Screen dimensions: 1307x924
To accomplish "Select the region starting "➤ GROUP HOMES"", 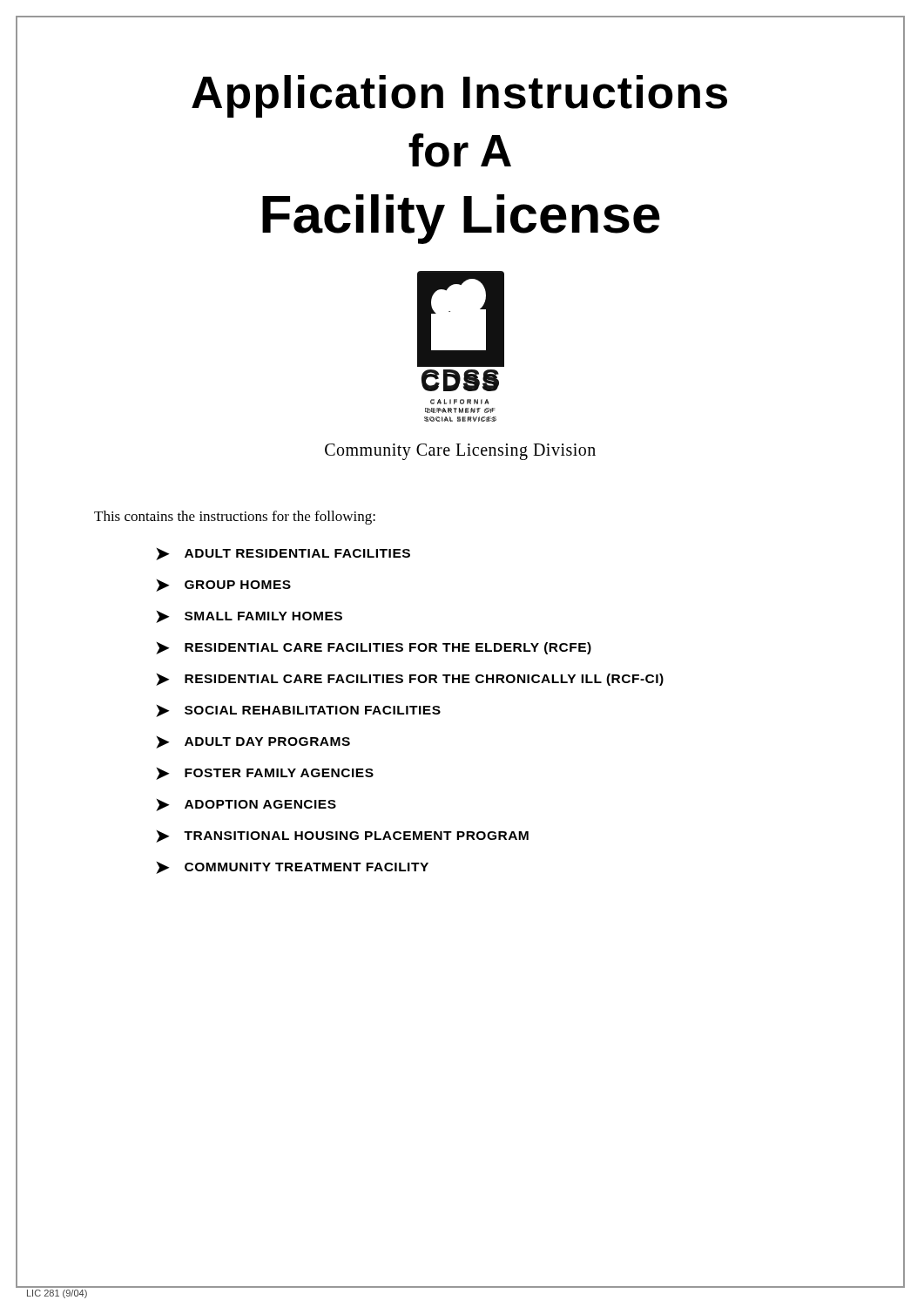I will (x=223, y=584).
